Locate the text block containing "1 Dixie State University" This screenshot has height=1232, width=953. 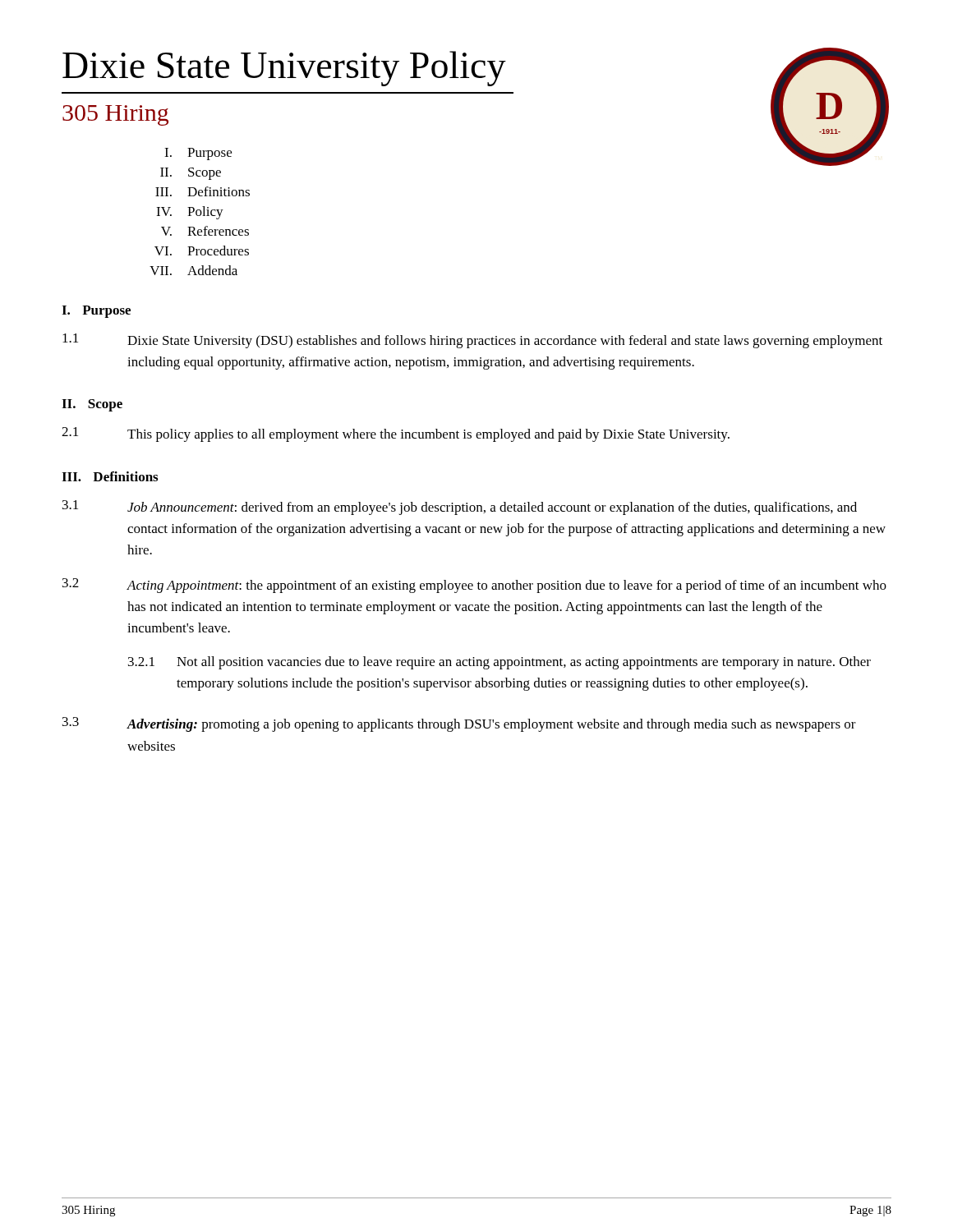point(476,351)
